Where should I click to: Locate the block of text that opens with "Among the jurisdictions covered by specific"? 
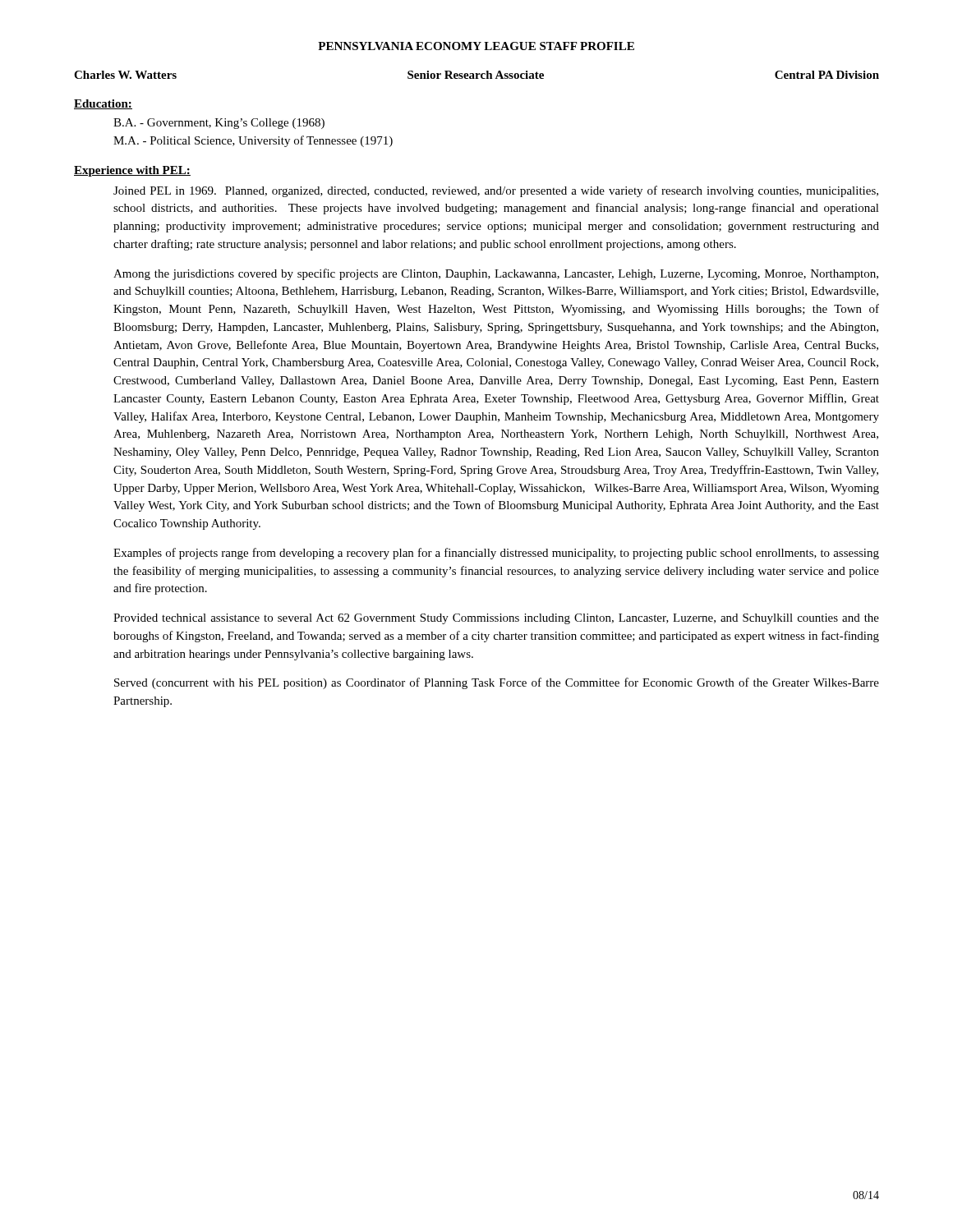coord(496,398)
